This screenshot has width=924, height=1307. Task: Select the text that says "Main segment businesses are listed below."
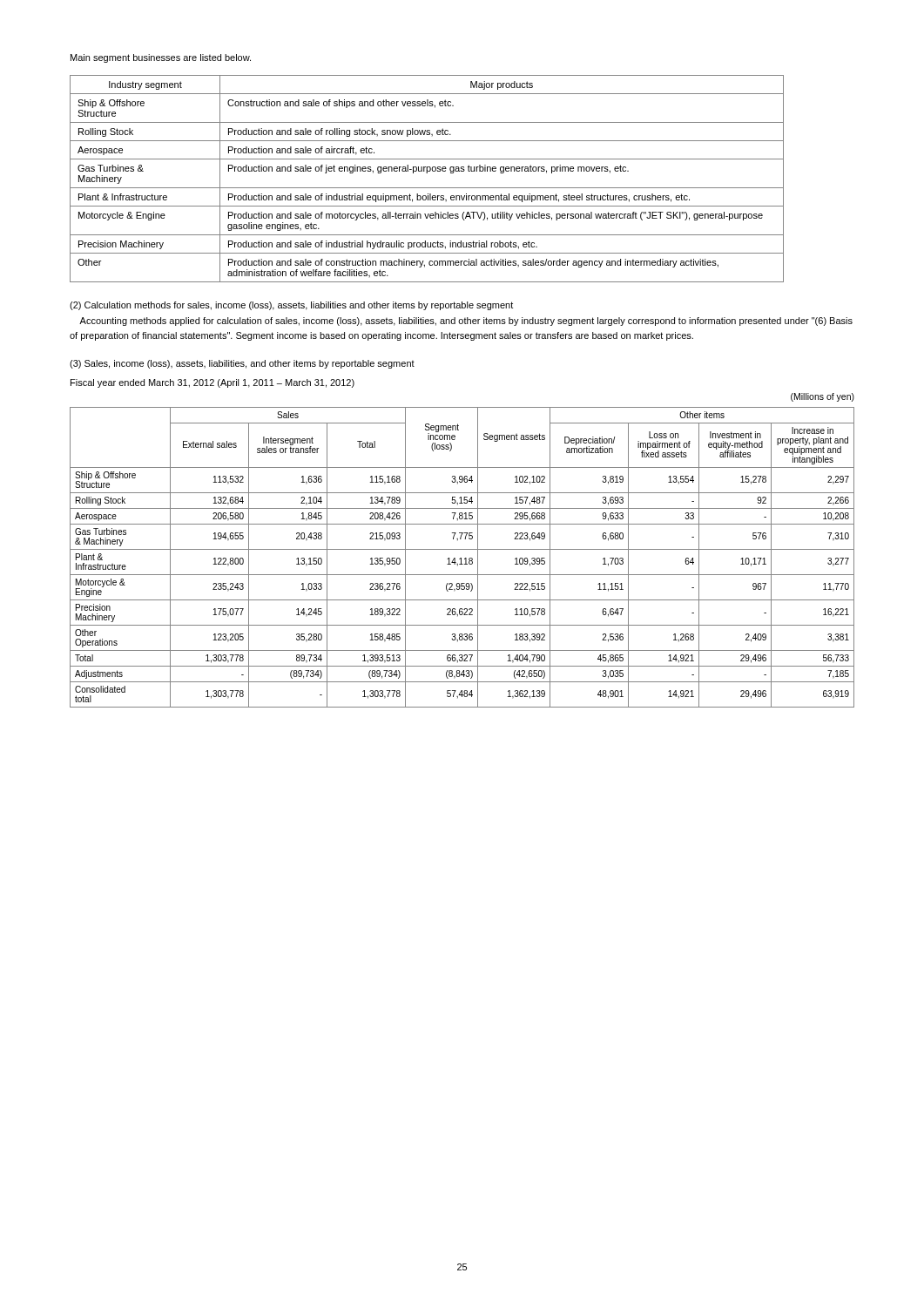pyautogui.click(x=161, y=58)
